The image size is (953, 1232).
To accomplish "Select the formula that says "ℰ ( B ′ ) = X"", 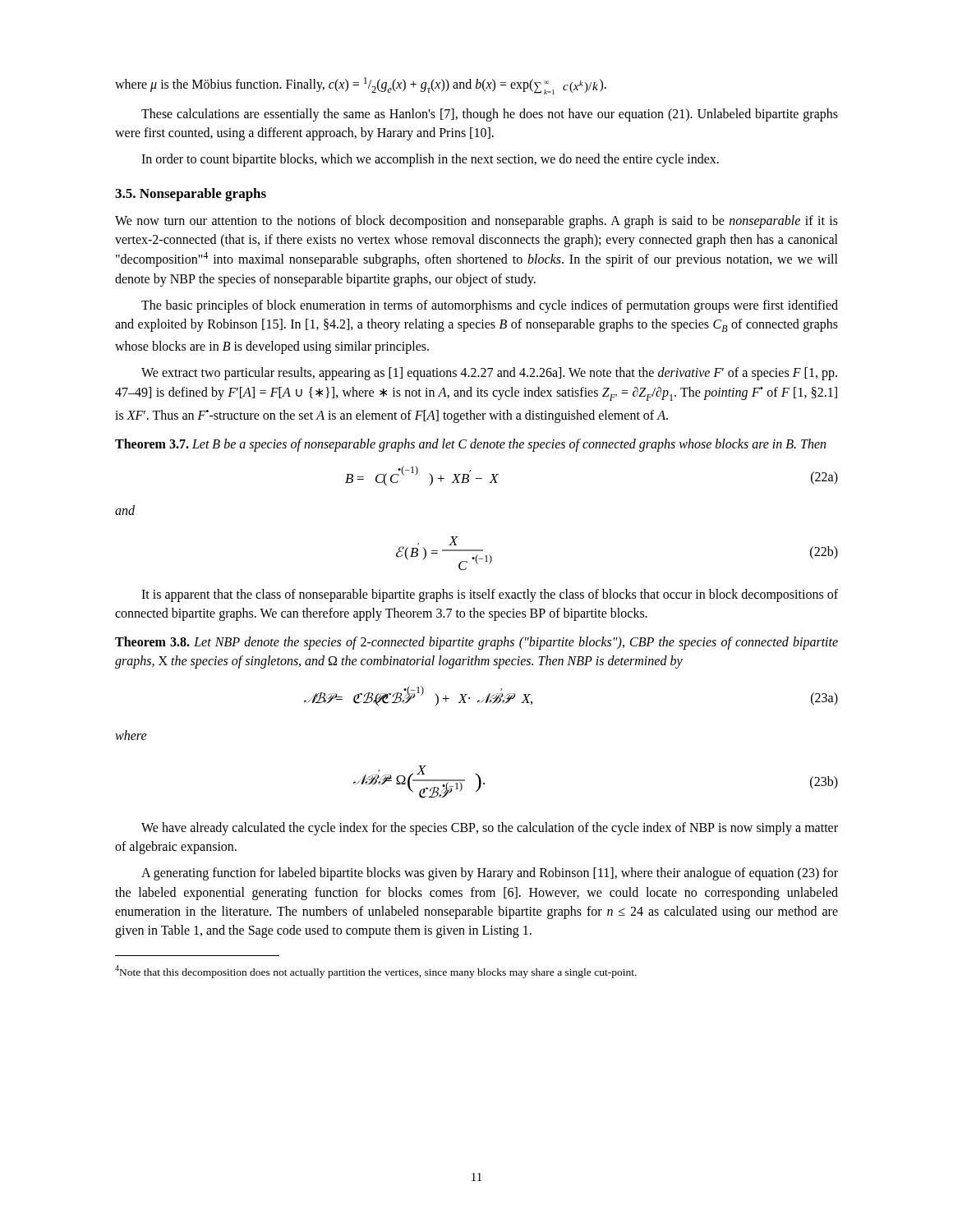I will tap(462, 551).
